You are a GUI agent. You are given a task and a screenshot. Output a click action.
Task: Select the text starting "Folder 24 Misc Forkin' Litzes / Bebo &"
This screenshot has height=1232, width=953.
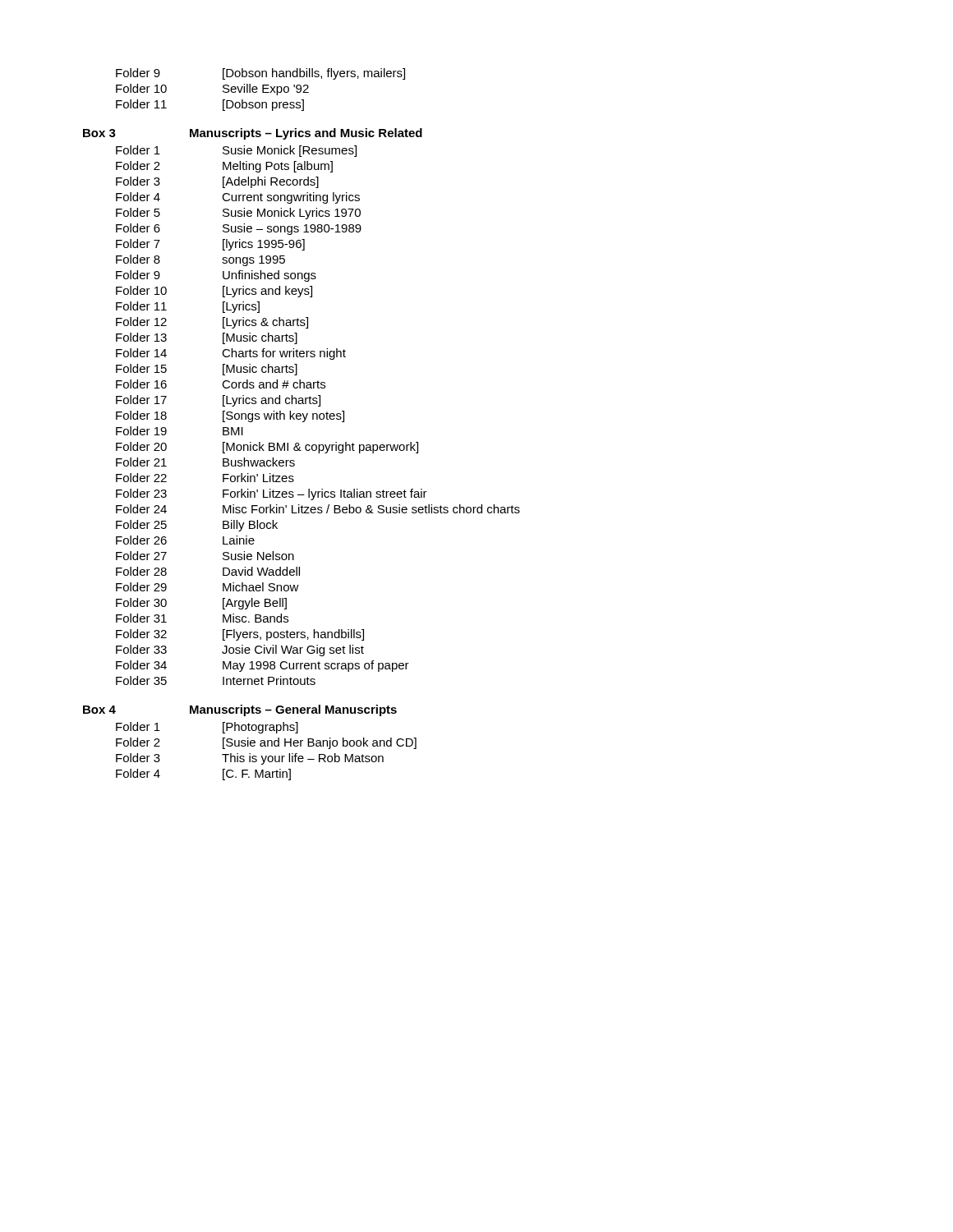tap(476, 509)
